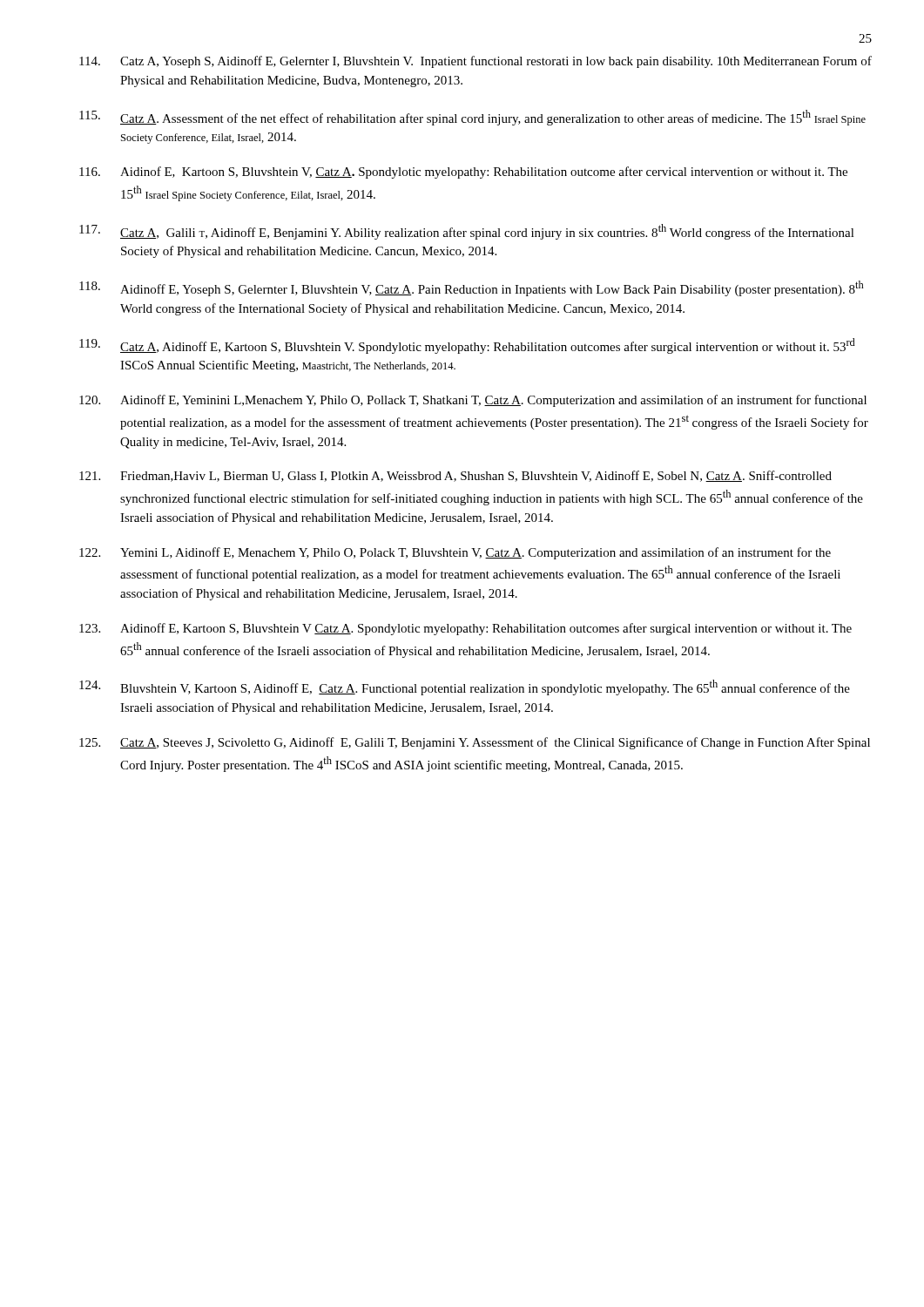Click on the text block starting "116. Aidinof E, Kartoon"
This screenshot has width=924, height=1307.
[475, 184]
